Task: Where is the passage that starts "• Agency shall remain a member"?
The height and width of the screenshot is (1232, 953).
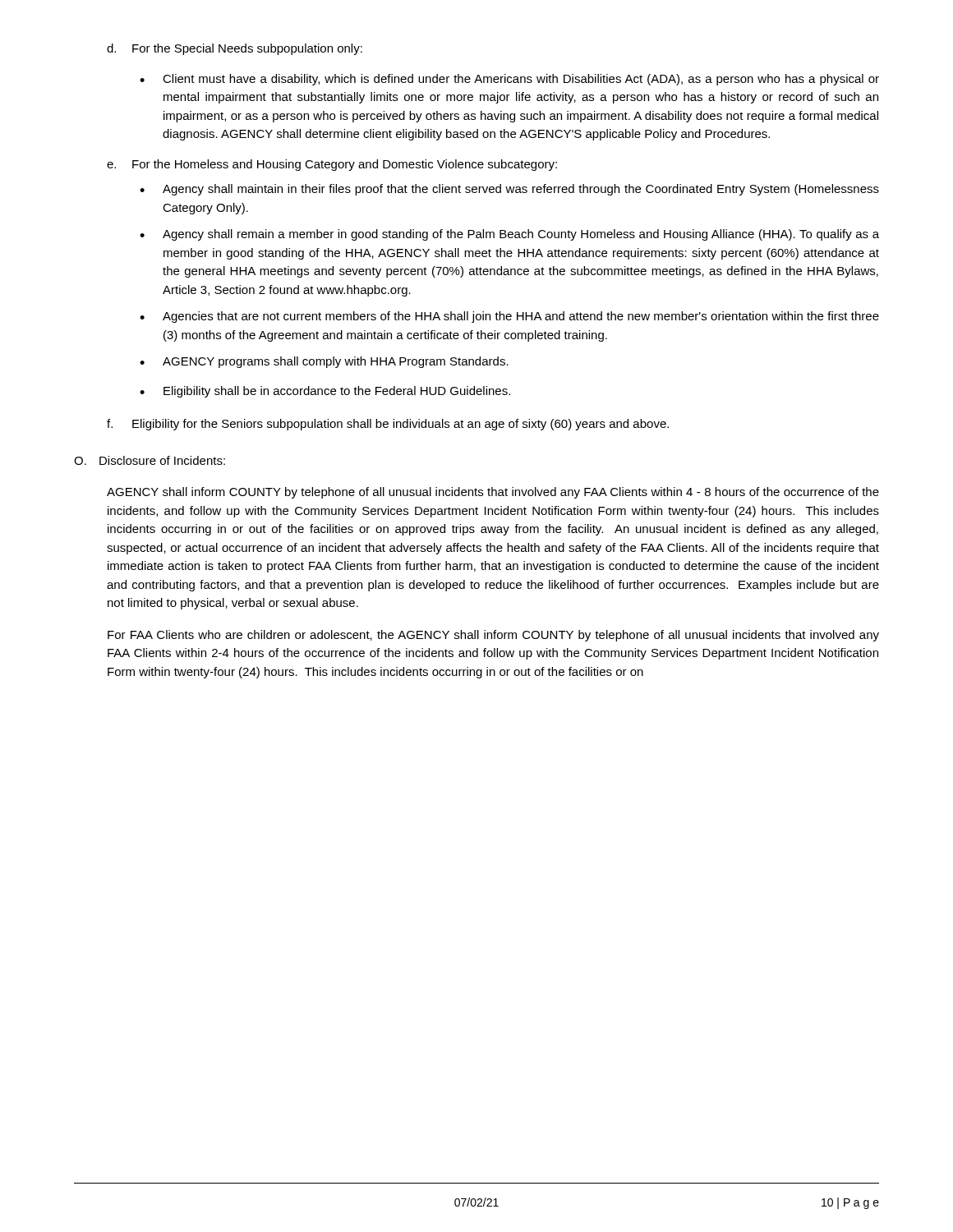Action: tap(509, 262)
